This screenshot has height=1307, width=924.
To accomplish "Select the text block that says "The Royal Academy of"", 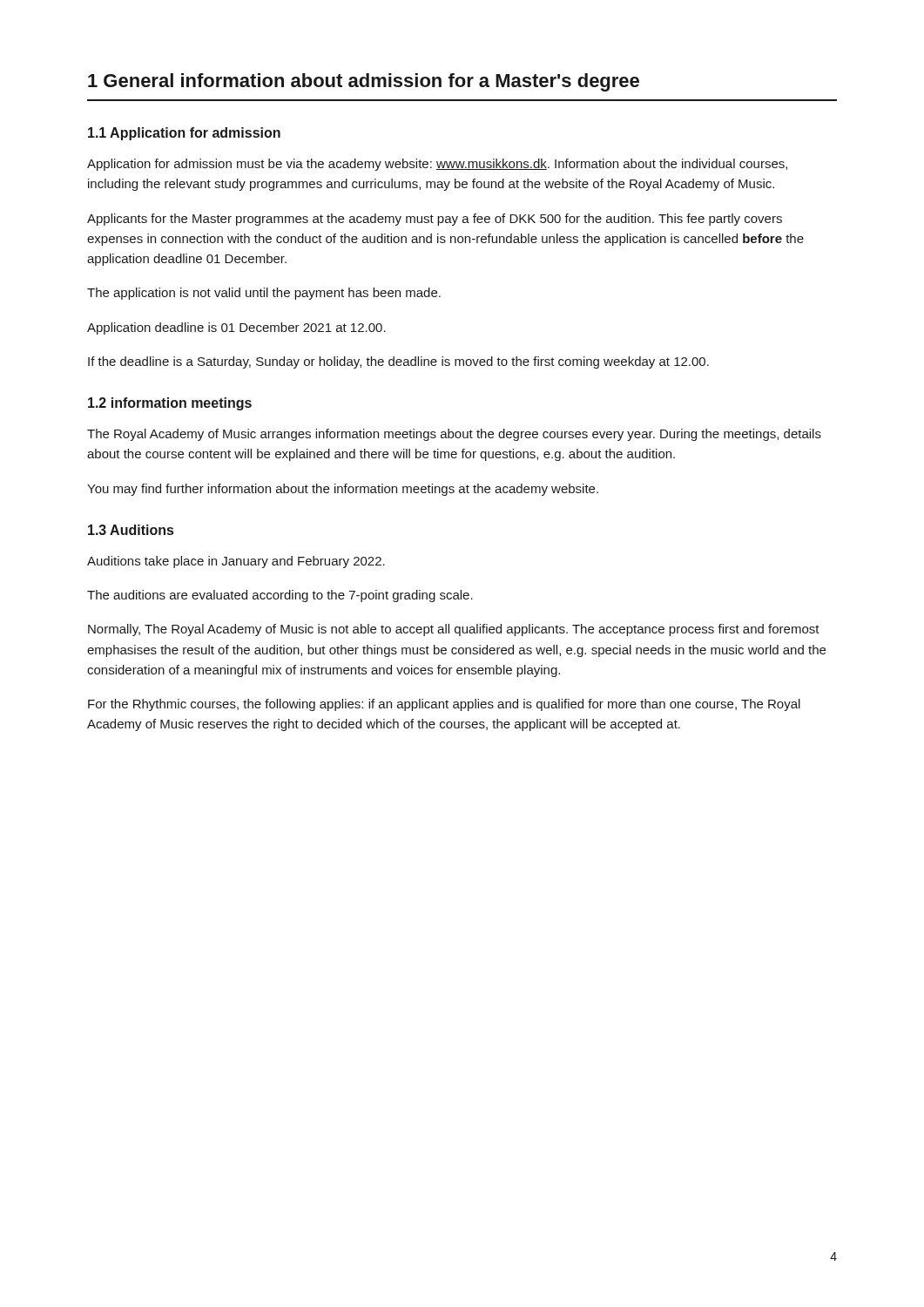I will (454, 444).
